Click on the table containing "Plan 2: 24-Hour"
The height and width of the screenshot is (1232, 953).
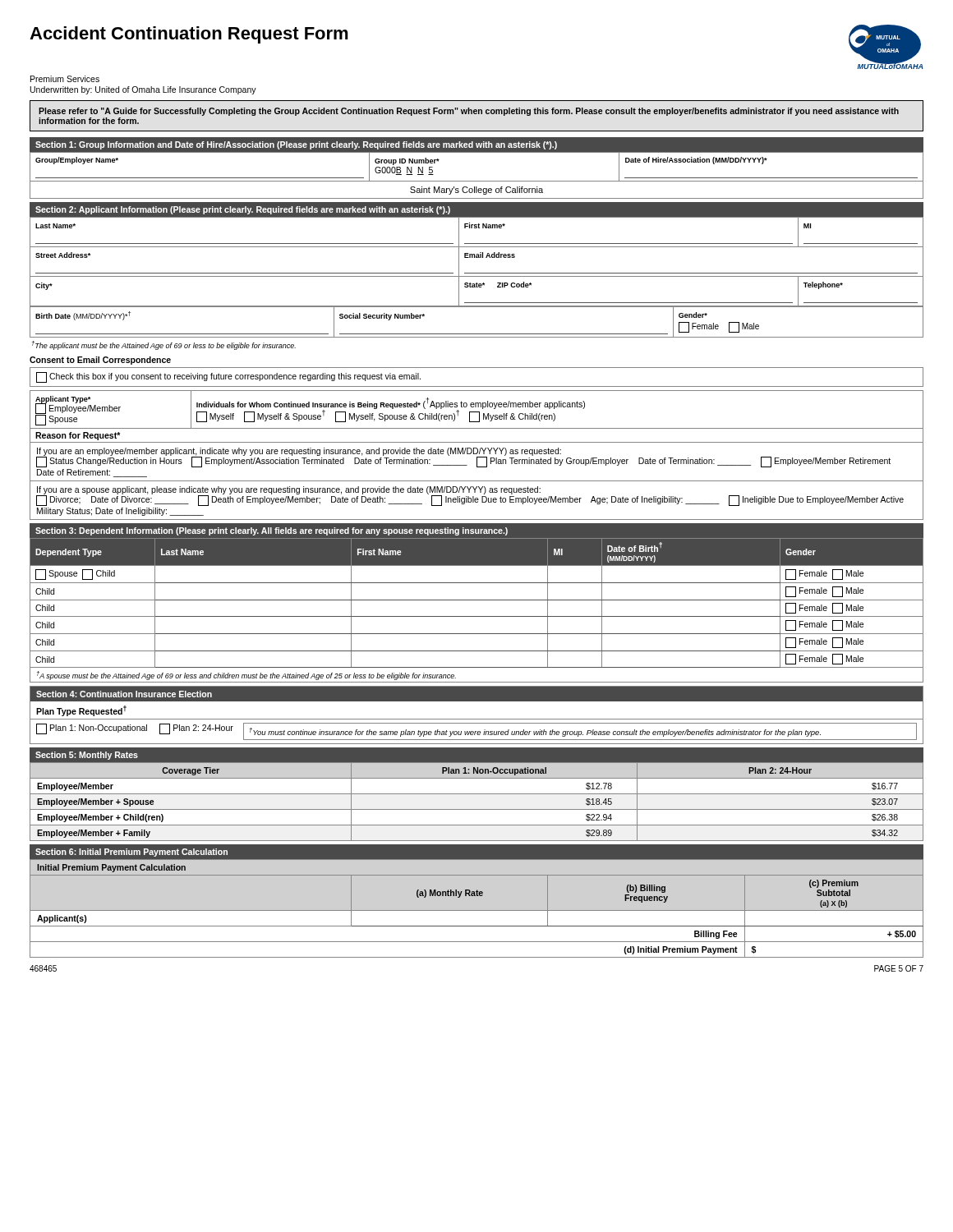click(476, 802)
